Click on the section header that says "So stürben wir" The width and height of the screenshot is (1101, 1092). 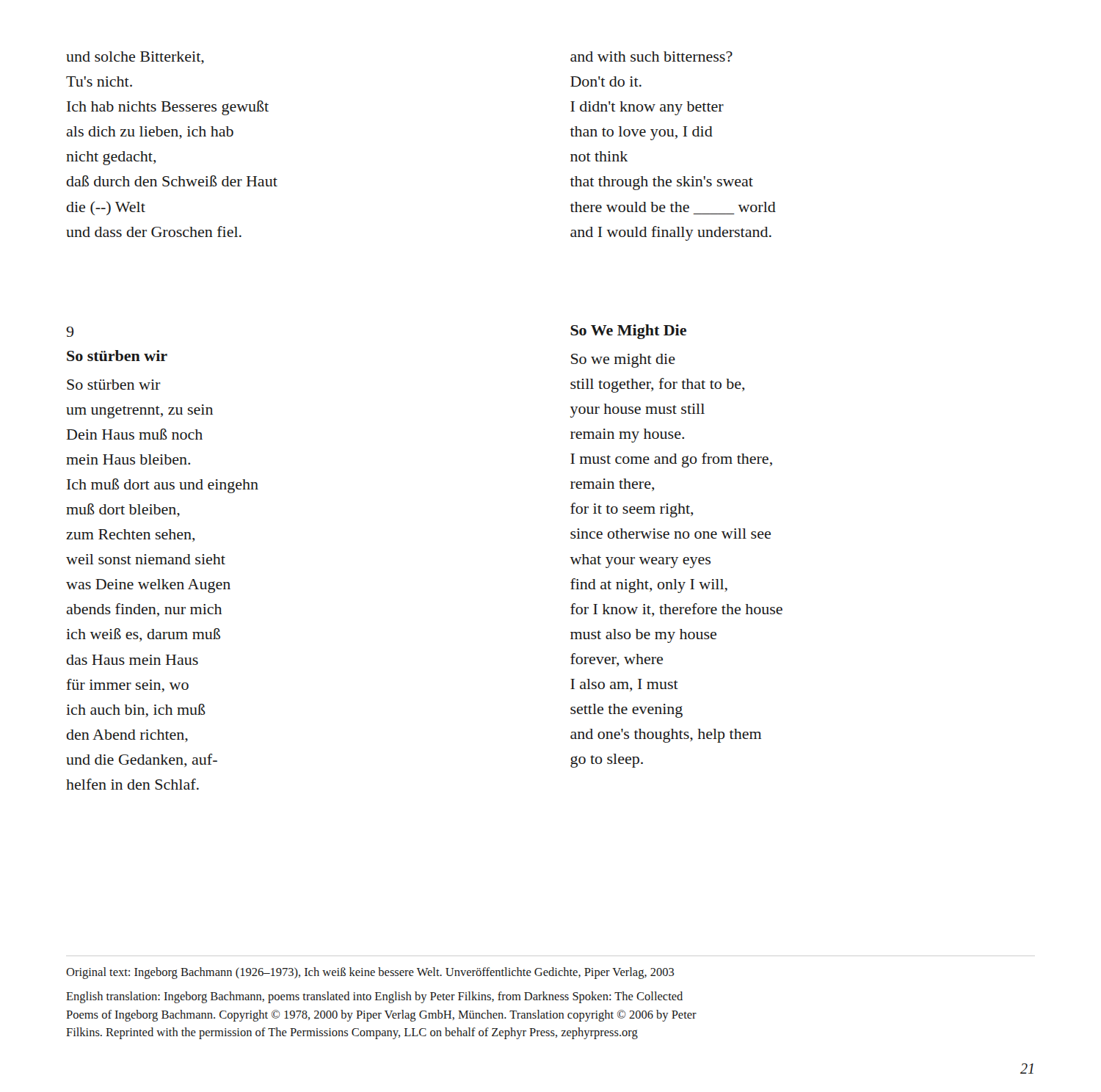click(117, 355)
